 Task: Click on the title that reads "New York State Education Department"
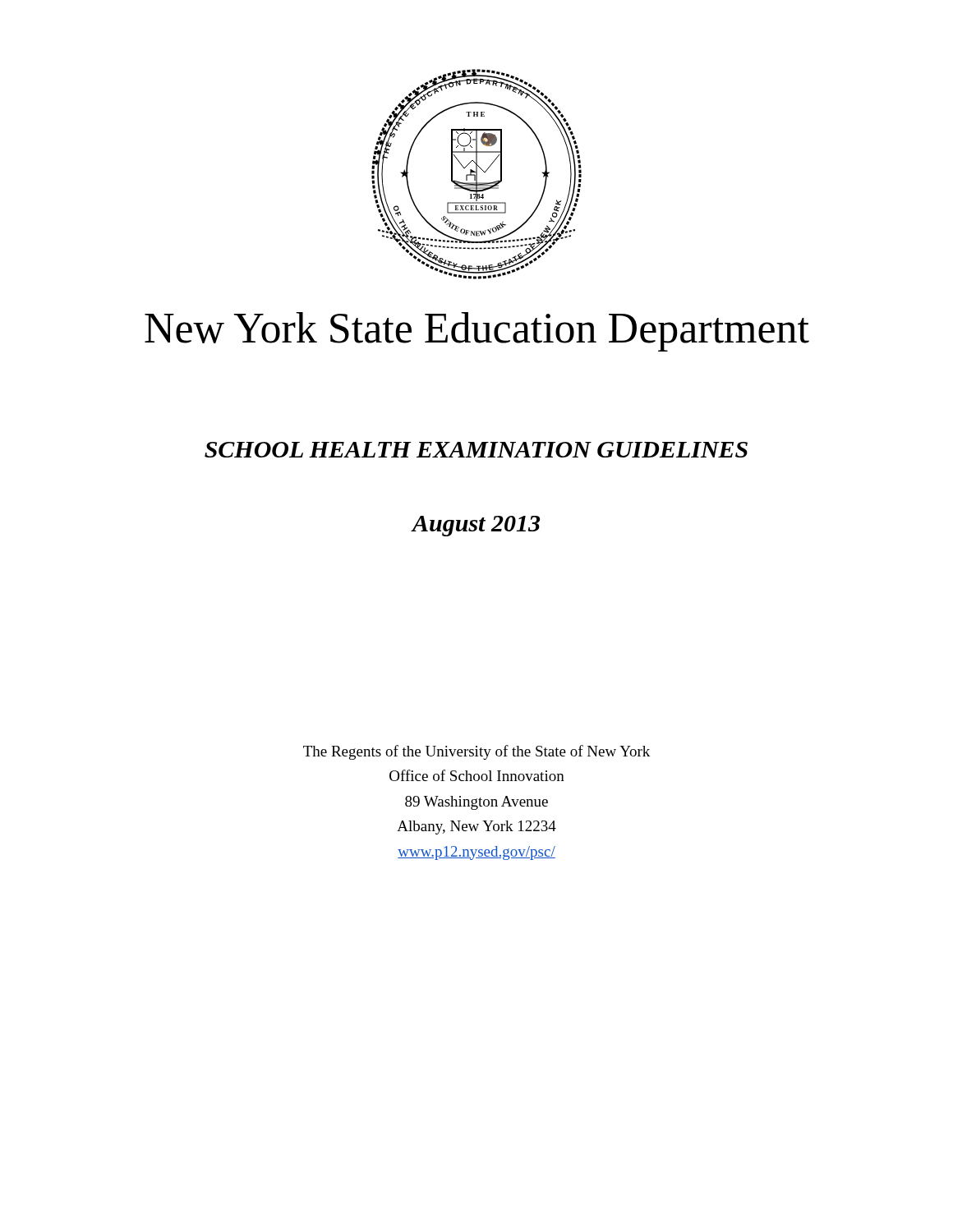click(476, 328)
